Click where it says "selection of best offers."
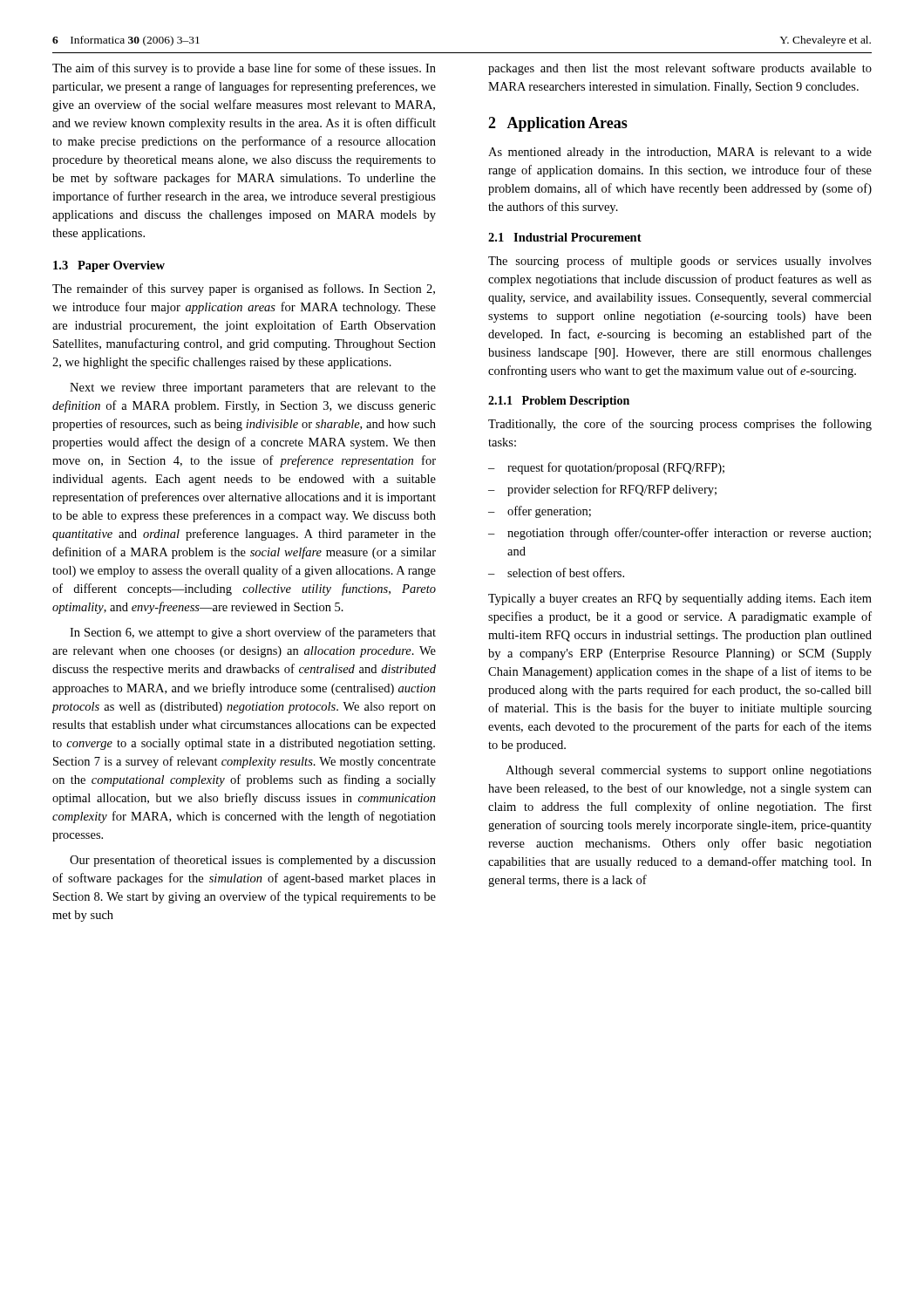The image size is (924, 1308). [566, 573]
